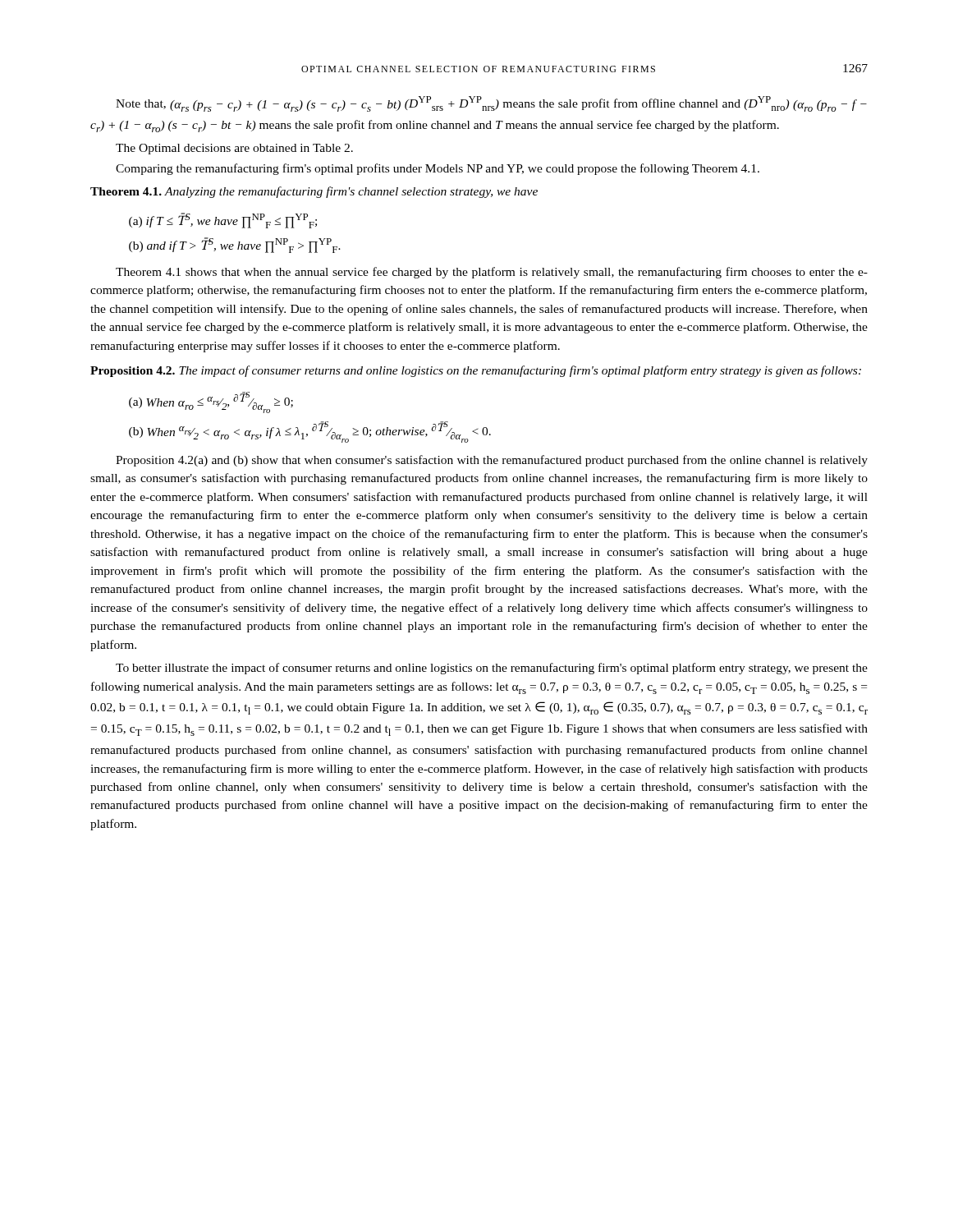This screenshot has width=958, height=1232.
Task: Click on the section header containing "Proposition 4.2. The impact of consumer returns"
Action: click(x=476, y=370)
